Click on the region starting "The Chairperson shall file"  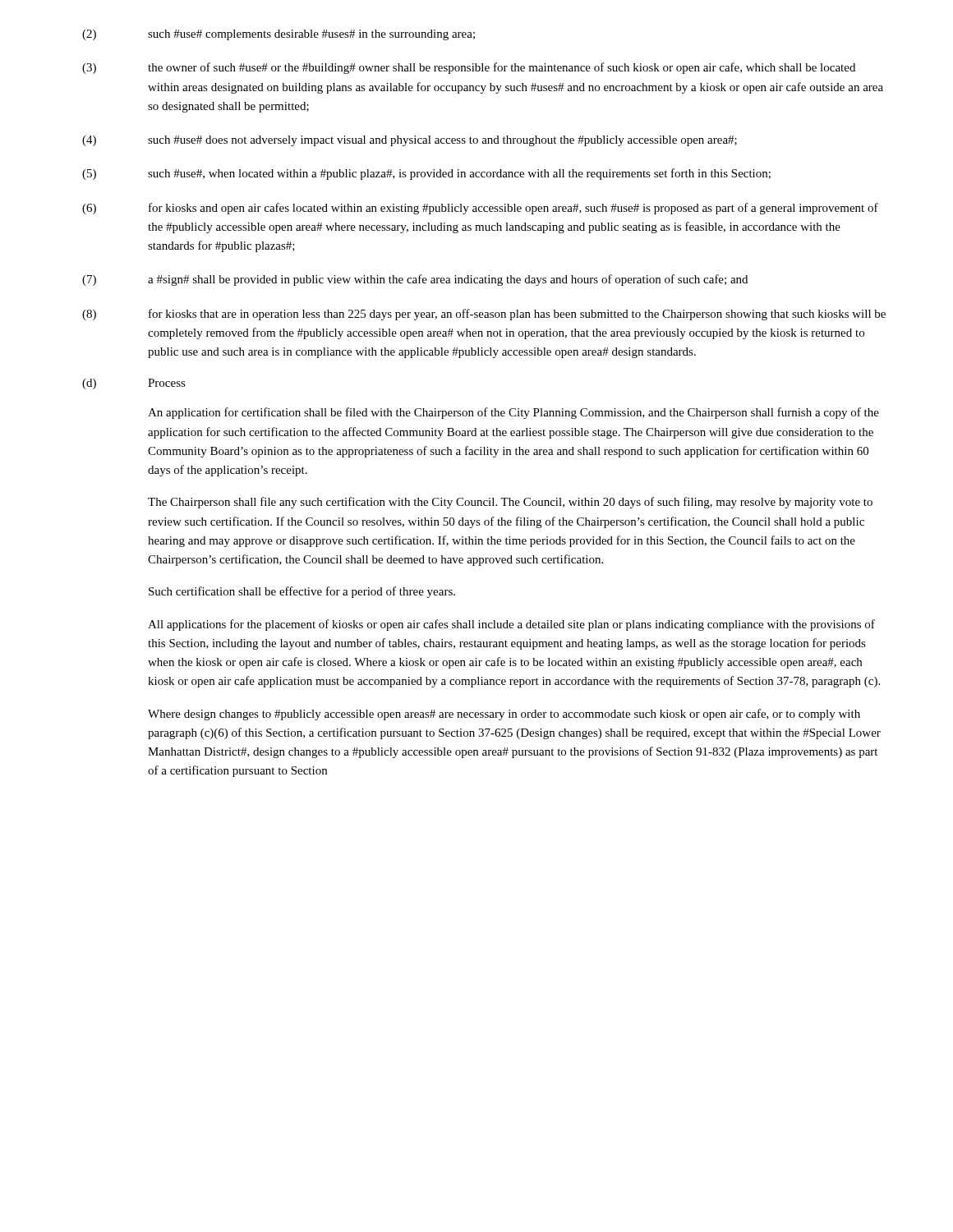click(510, 531)
